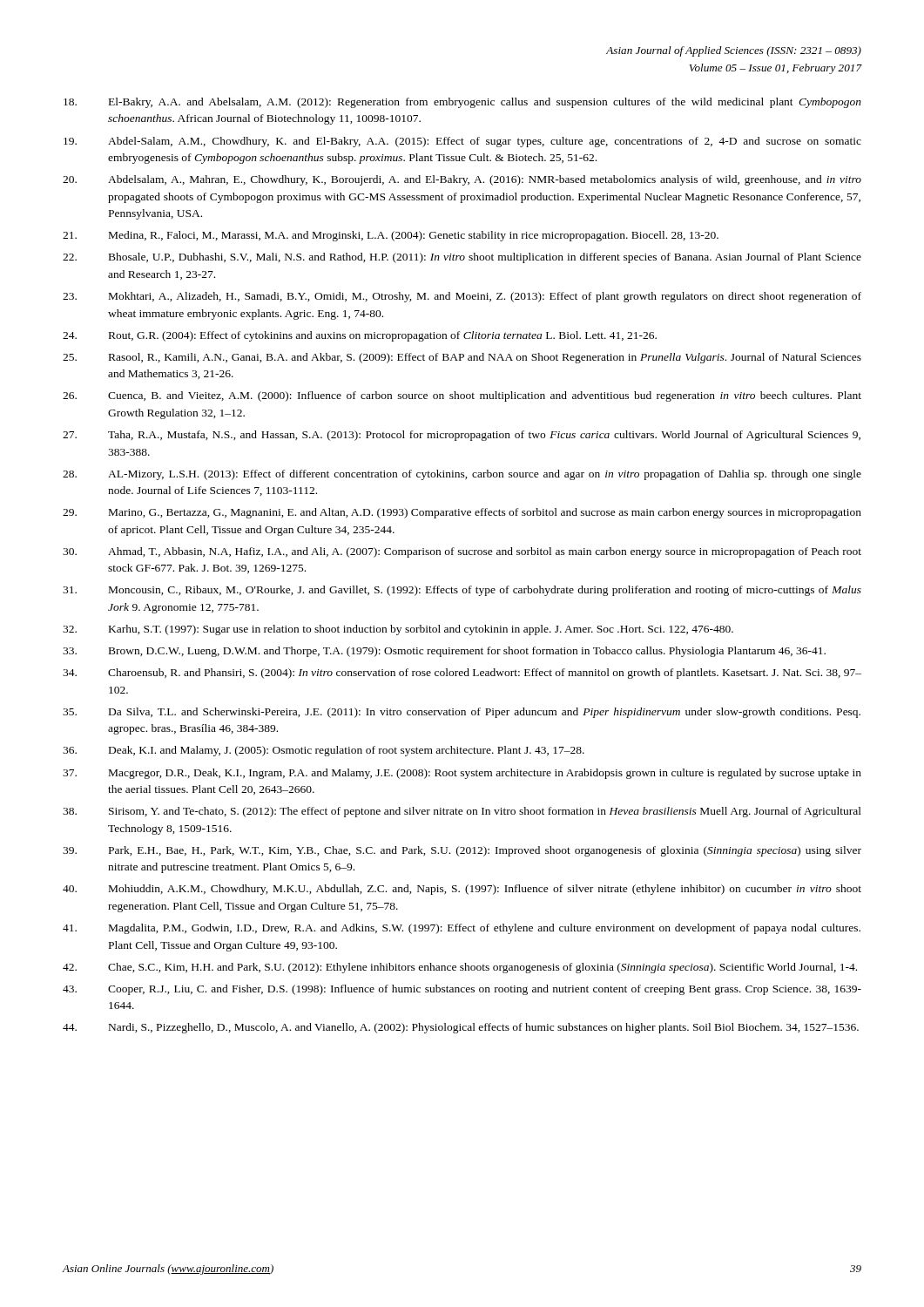The height and width of the screenshot is (1307, 924).
Task: Click the passage that begins "32. Karhu, S.T. (1997): Sugar use"
Action: [462, 629]
